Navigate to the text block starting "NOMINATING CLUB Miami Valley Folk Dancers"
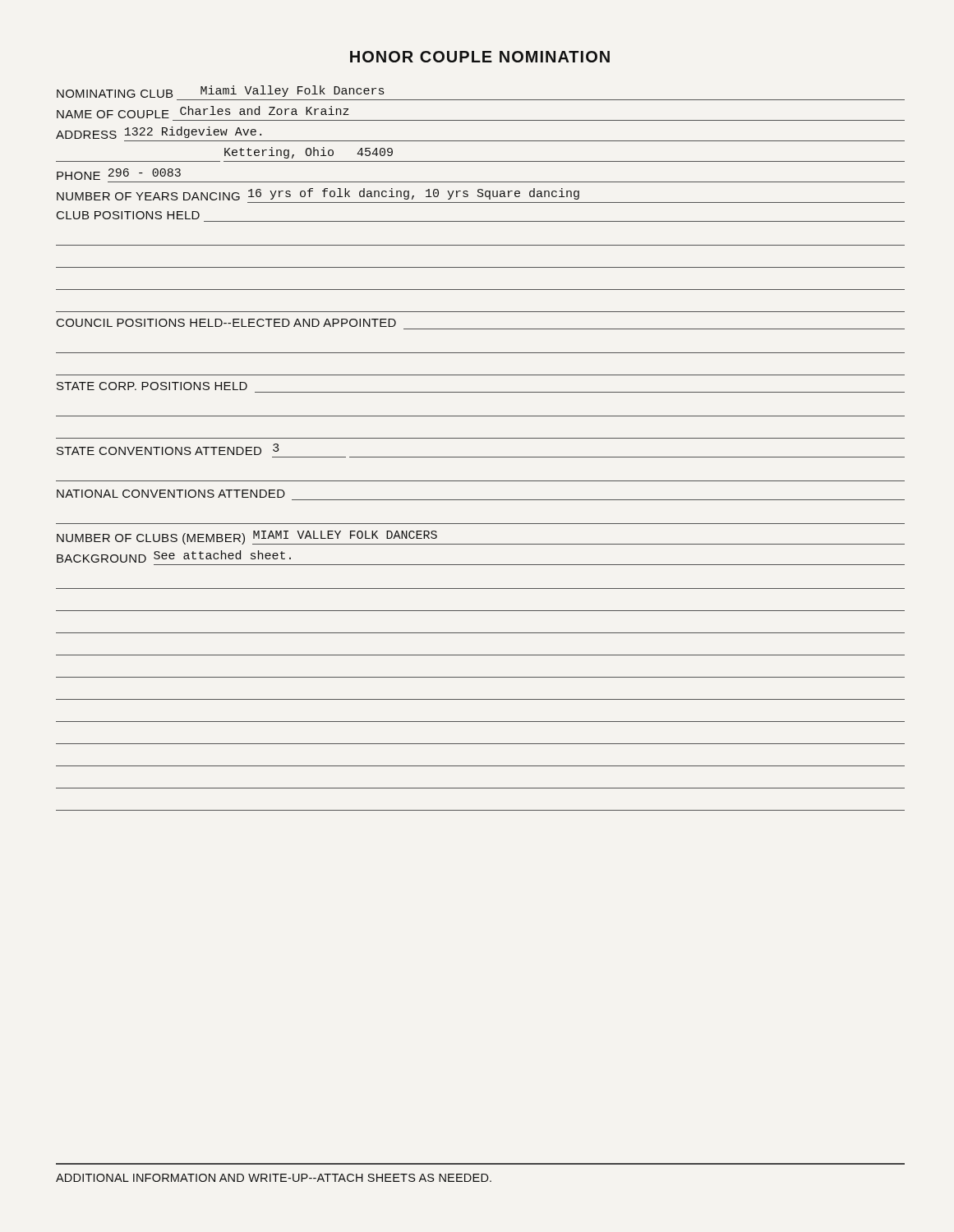The width and height of the screenshot is (954, 1232). point(480,92)
